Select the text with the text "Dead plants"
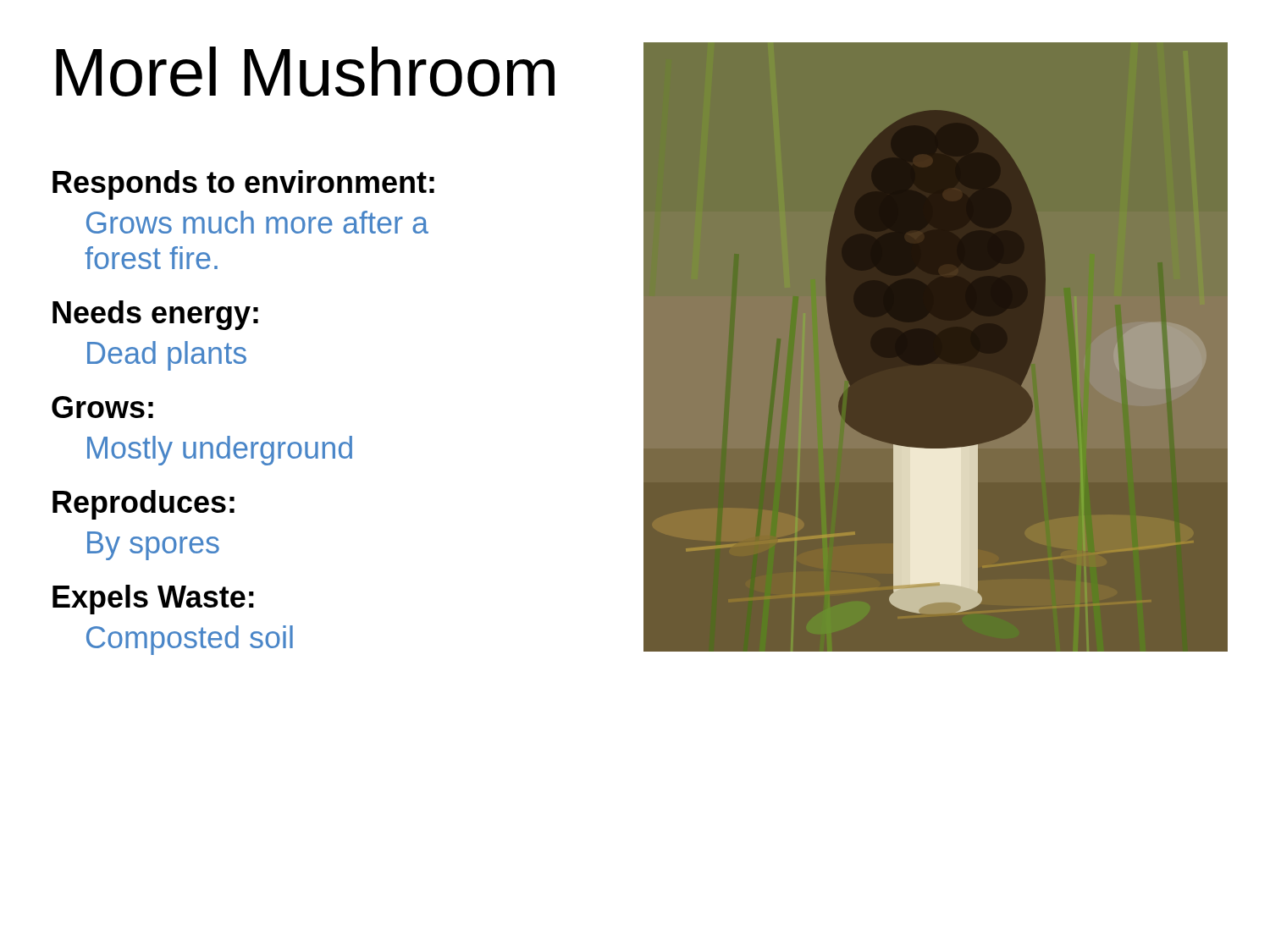This screenshot has width=1270, height=952. pyautogui.click(x=166, y=353)
